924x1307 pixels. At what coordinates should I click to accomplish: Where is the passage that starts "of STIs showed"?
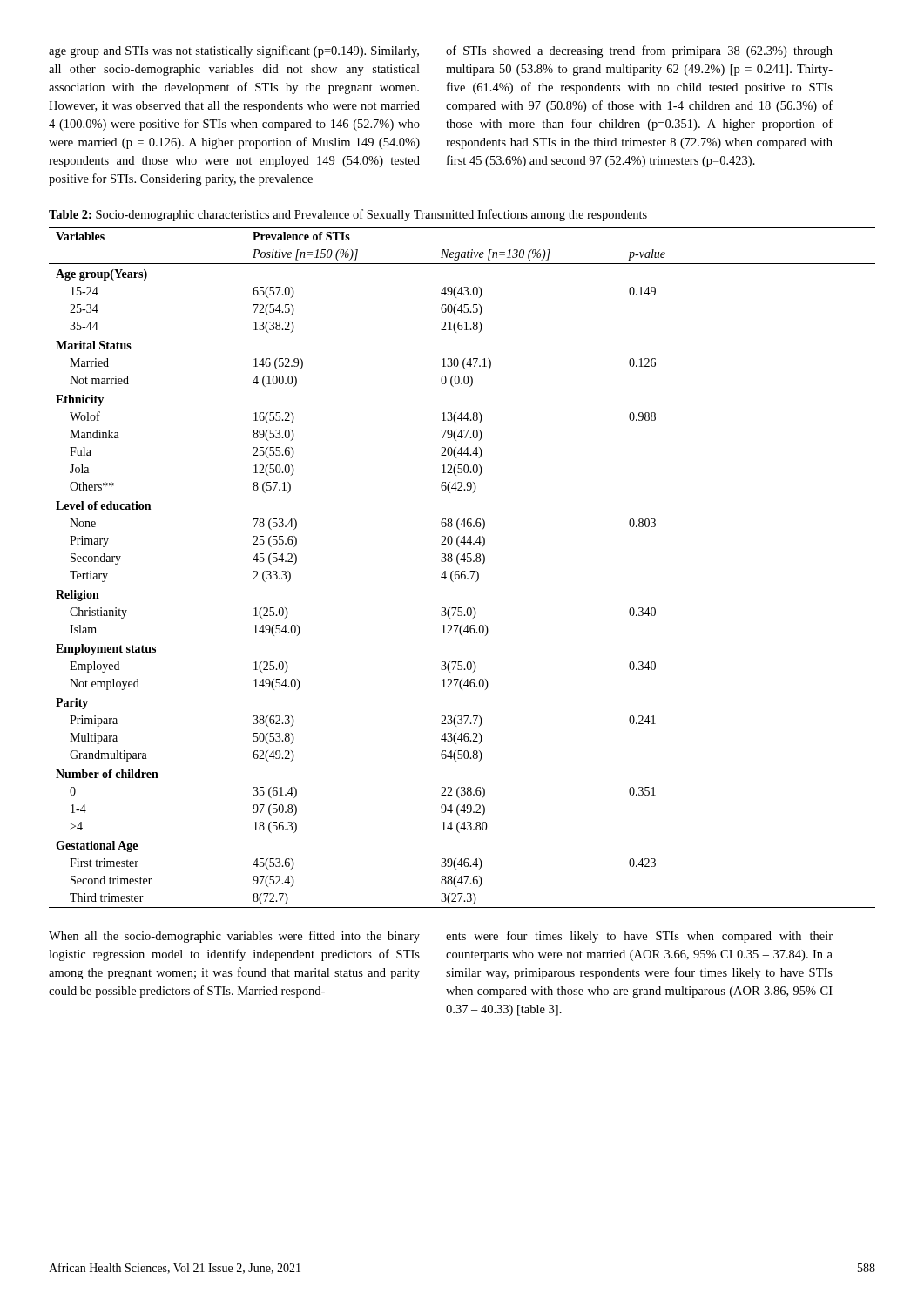click(639, 105)
